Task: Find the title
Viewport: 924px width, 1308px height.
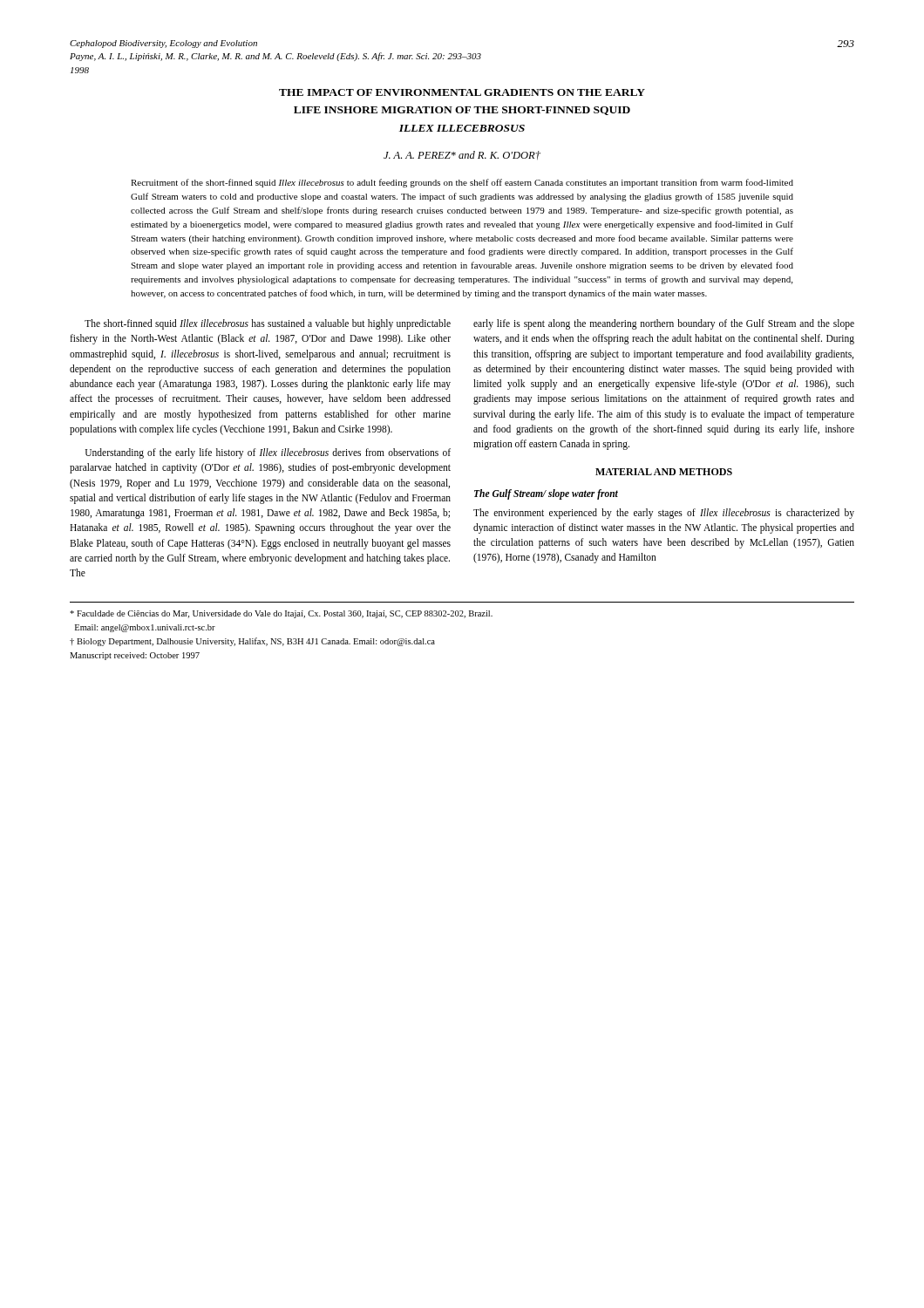Action: pos(462,110)
